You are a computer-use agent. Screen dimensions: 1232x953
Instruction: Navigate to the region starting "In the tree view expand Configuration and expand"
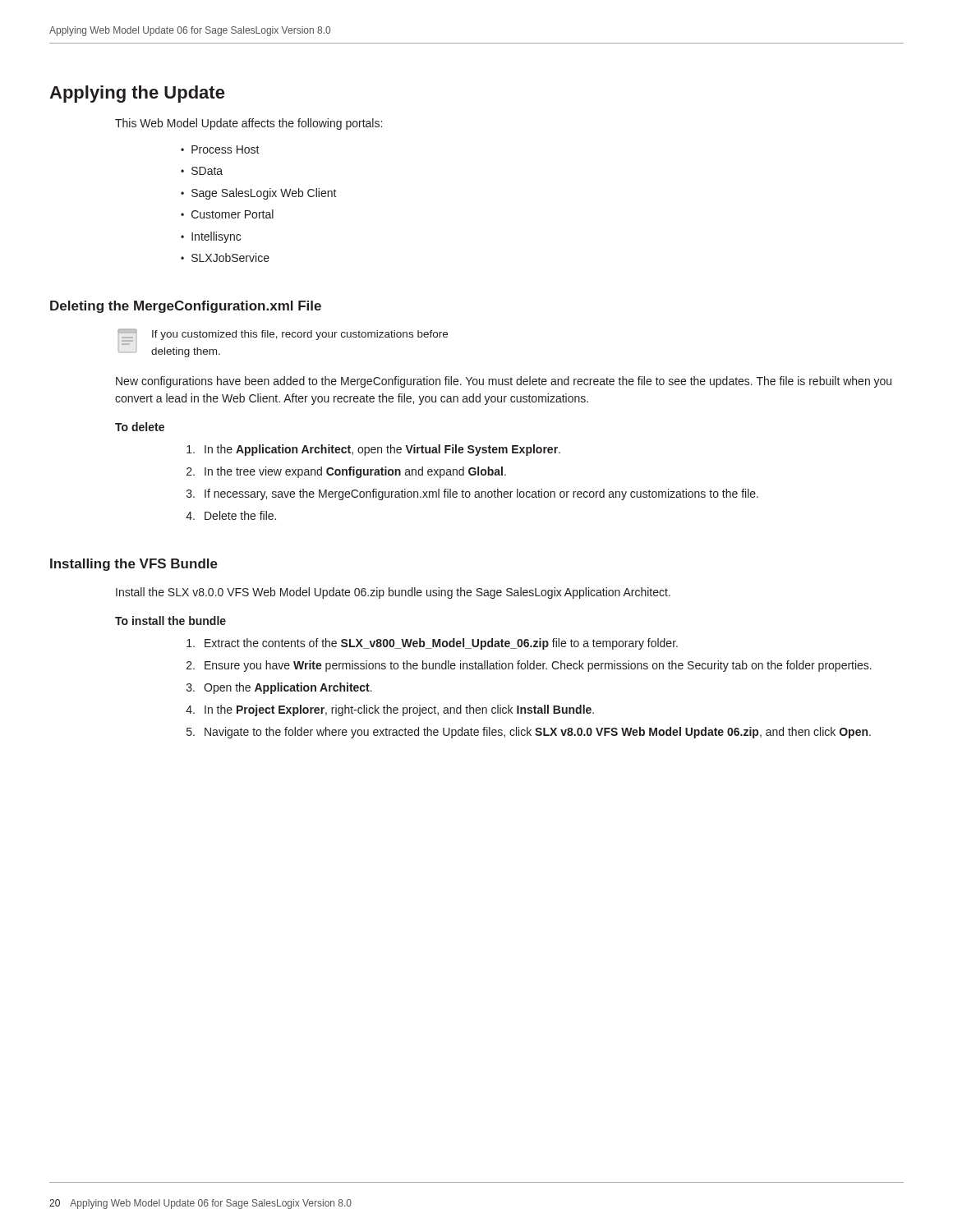(x=355, y=472)
